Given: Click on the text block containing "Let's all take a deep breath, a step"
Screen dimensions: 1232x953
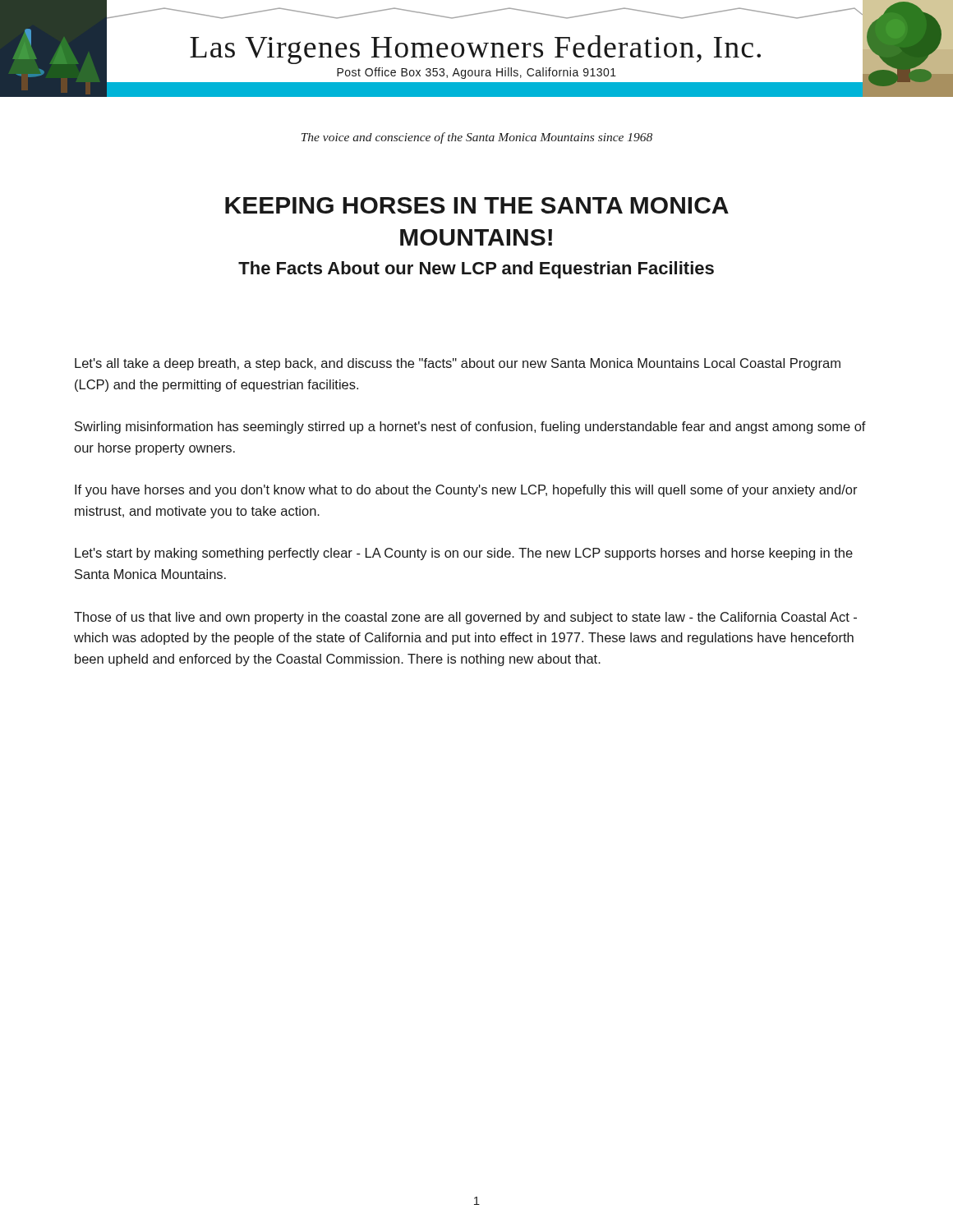Looking at the screenshot, I should [458, 374].
